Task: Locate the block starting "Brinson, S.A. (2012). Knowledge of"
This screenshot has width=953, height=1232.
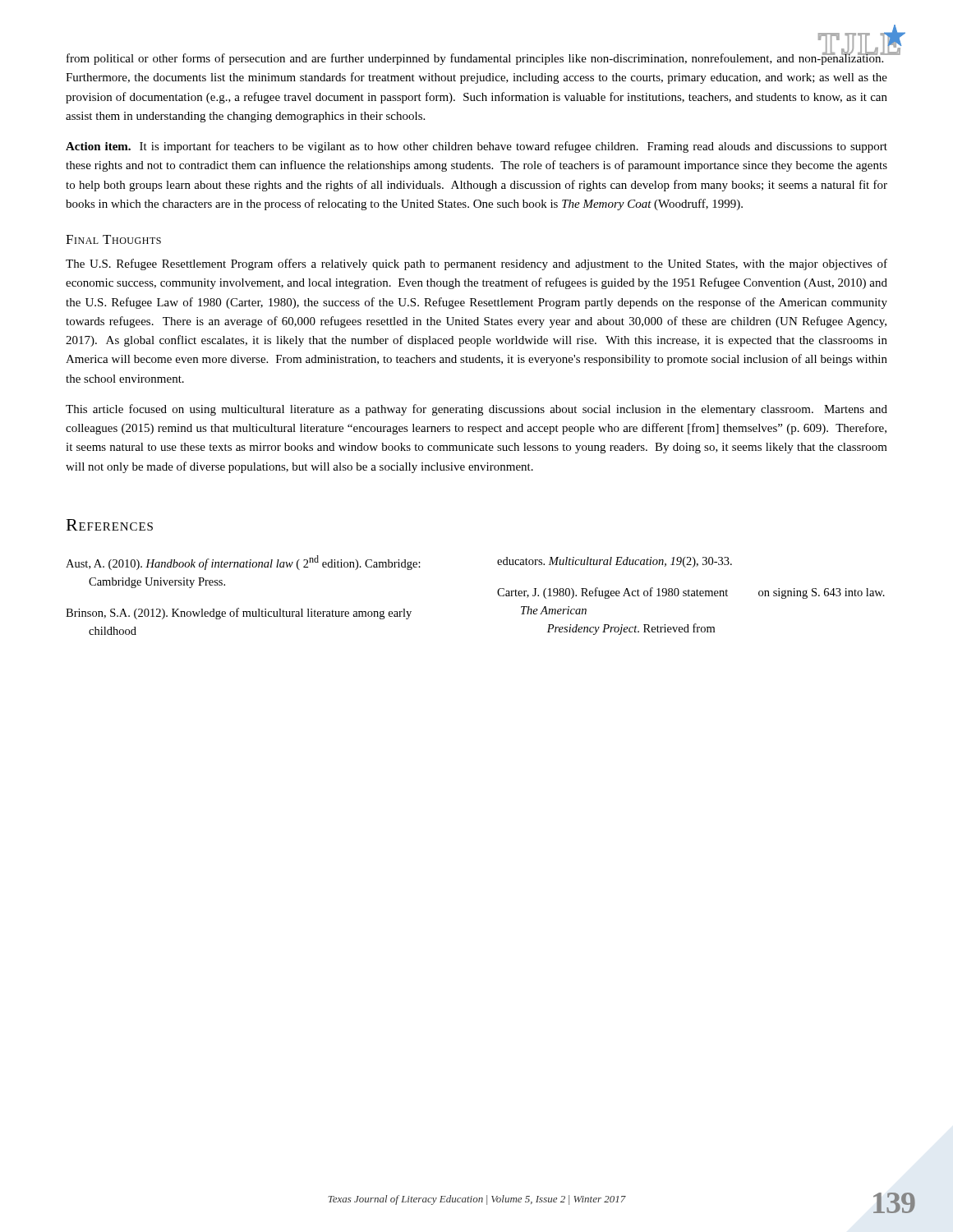Action: tap(239, 621)
